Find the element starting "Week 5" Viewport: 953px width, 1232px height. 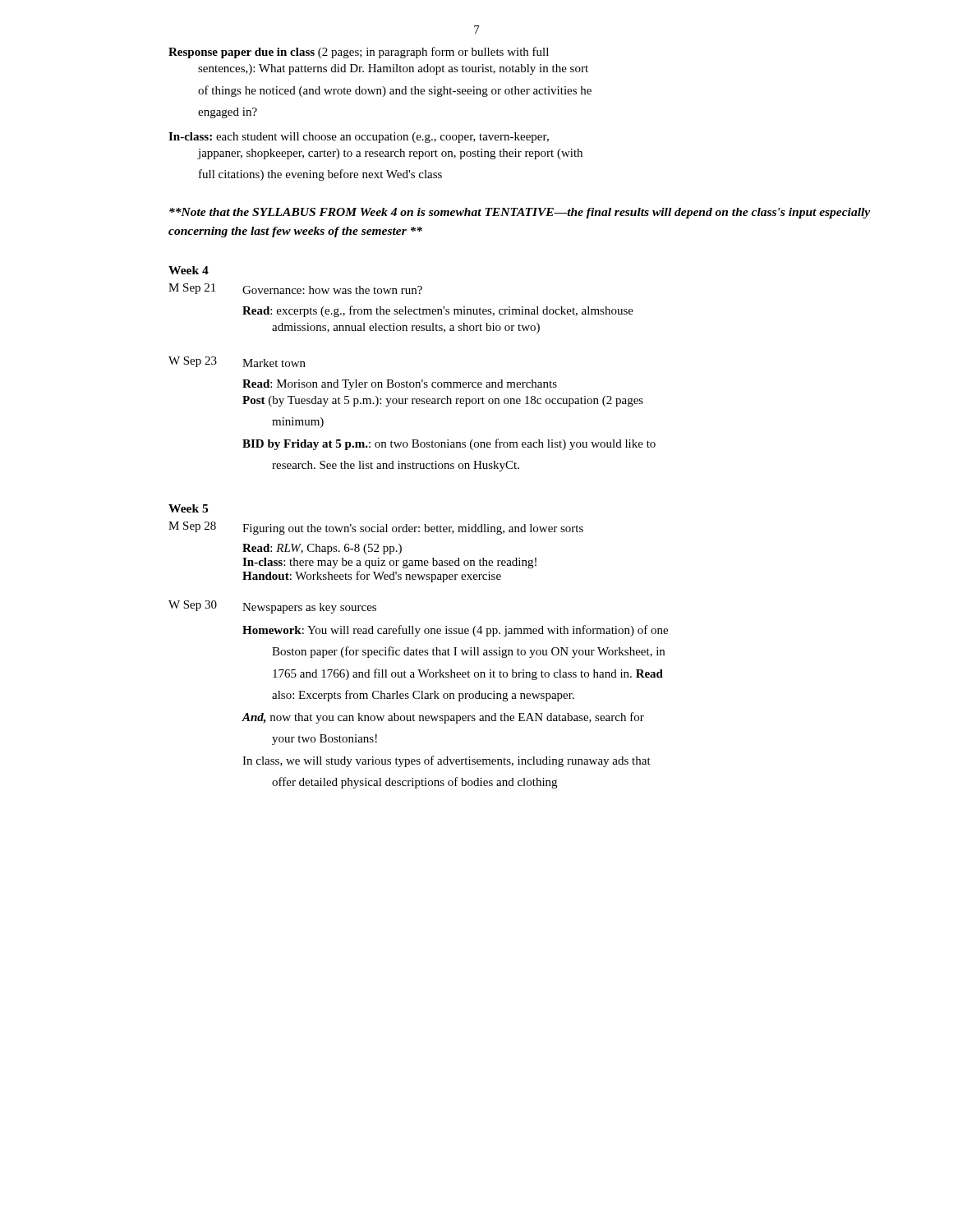pyautogui.click(x=188, y=508)
